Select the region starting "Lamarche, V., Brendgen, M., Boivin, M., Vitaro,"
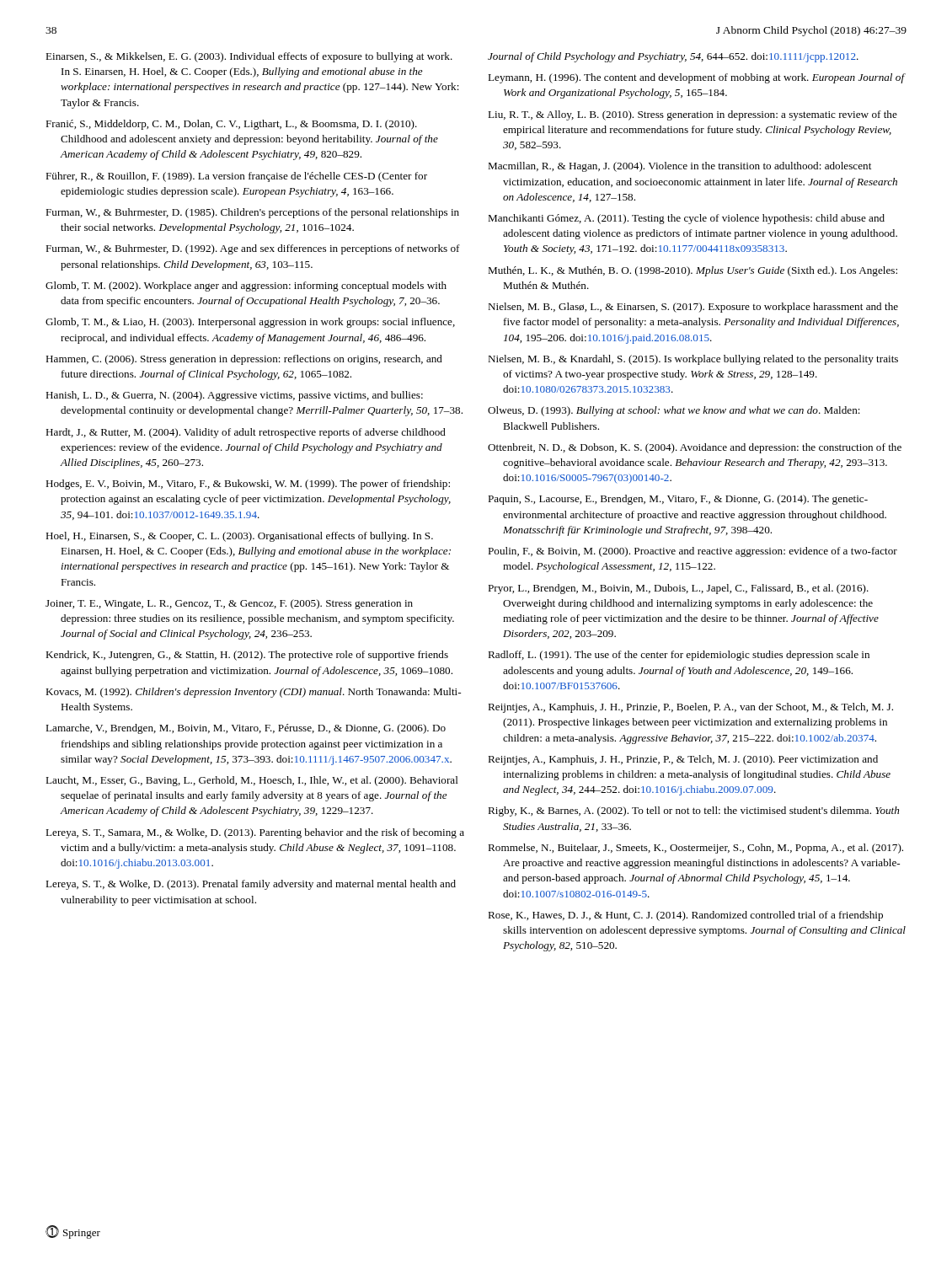Image resolution: width=952 pixels, height=1264 pixels. 249,743
